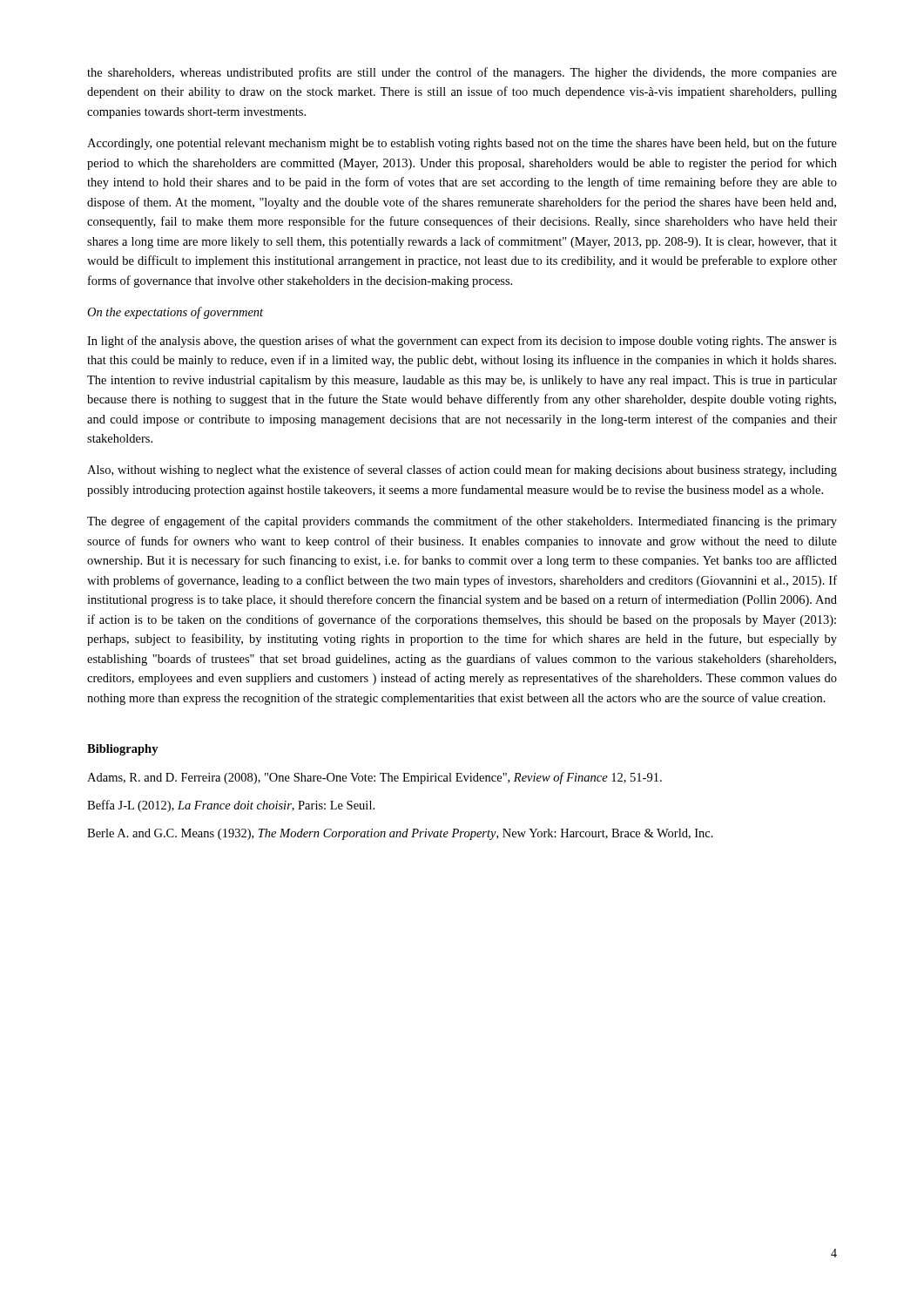Find the region starting "On the expectations of"
Viewport: 924px width, 1307px height.
(175, 312)
